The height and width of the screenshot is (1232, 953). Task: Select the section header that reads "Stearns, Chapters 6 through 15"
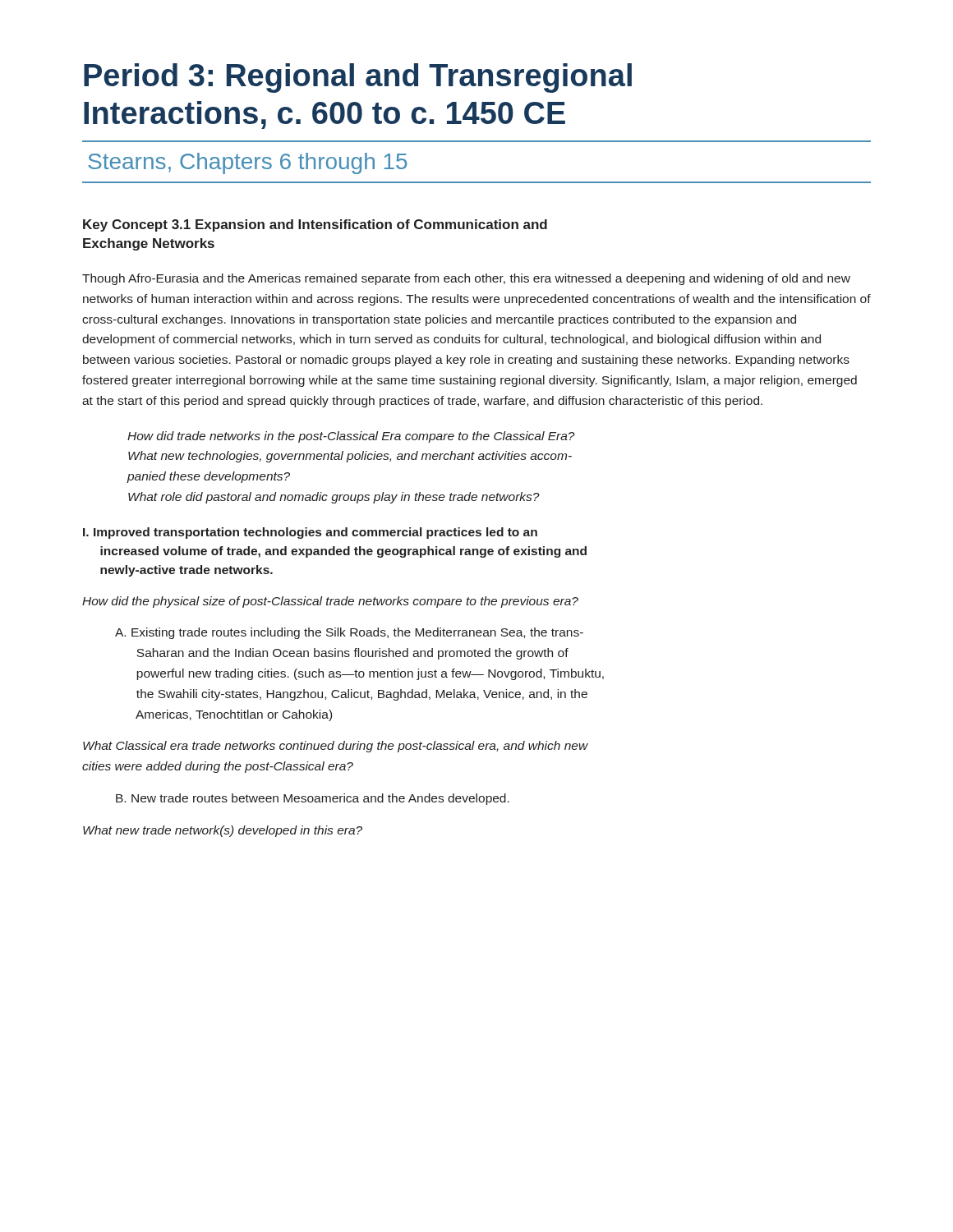click(248, 163)
